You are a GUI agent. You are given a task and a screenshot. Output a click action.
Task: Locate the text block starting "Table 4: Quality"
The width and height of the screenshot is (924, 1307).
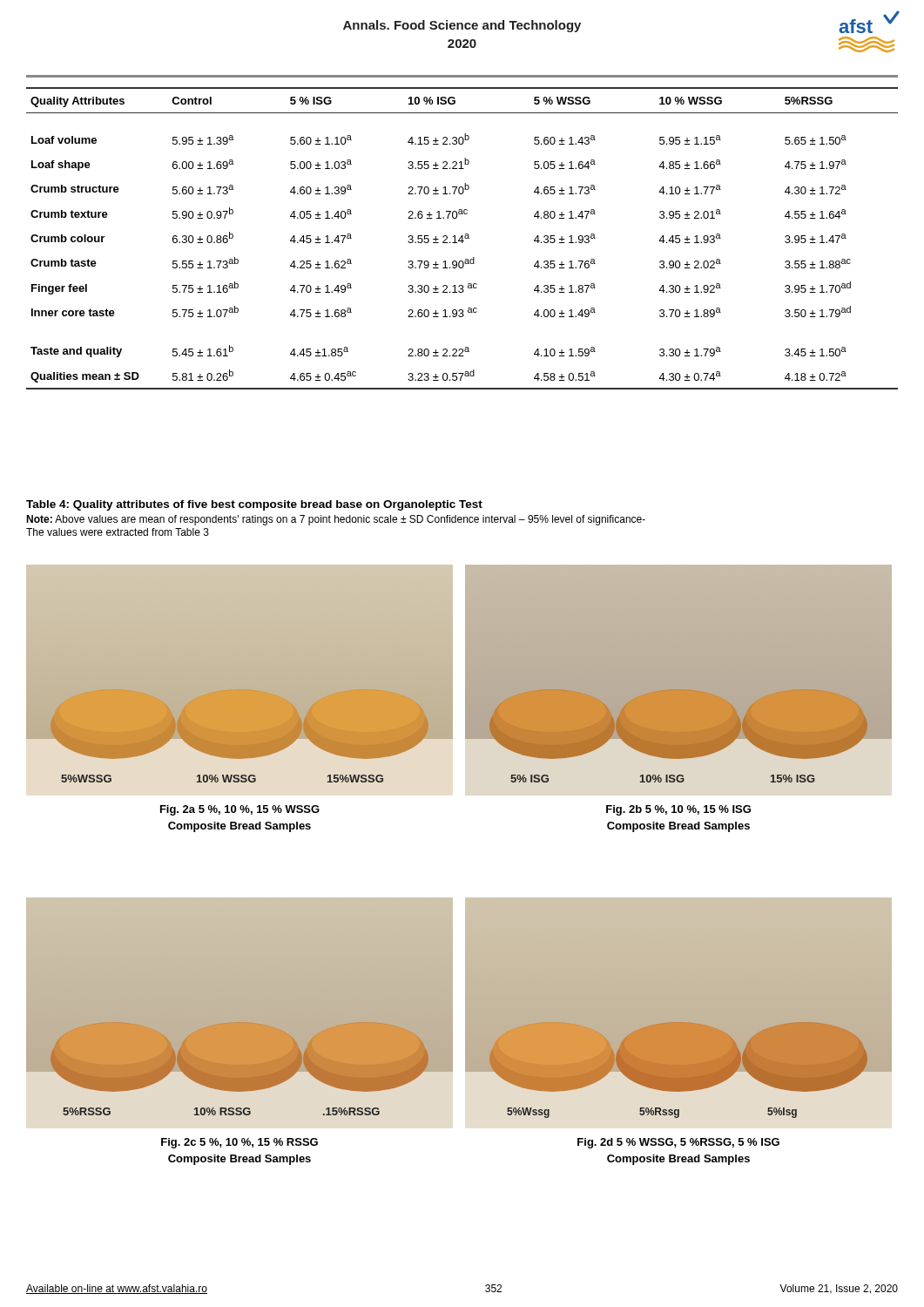point(462,518)
